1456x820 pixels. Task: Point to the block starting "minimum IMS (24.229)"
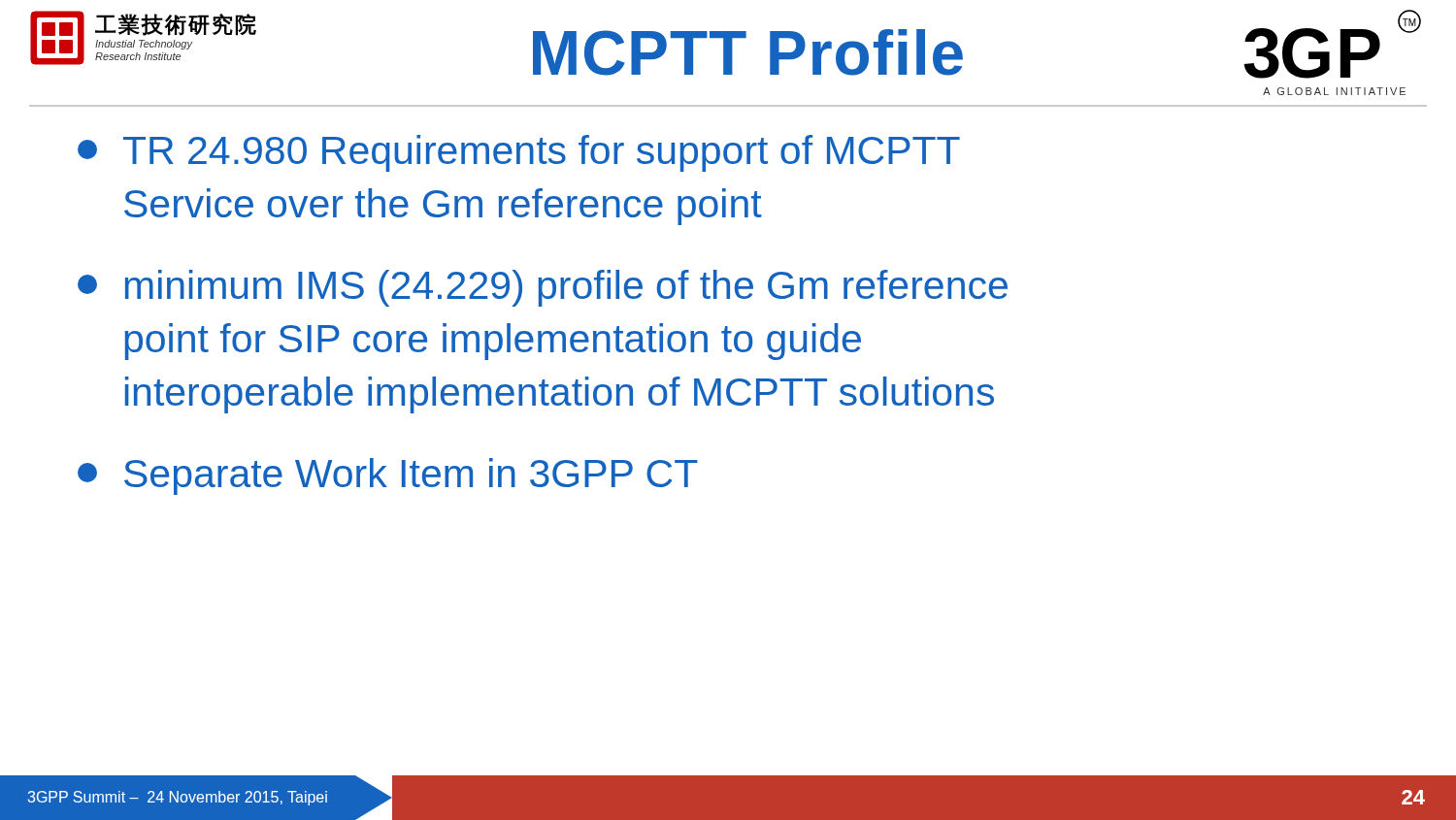[543, 339]
